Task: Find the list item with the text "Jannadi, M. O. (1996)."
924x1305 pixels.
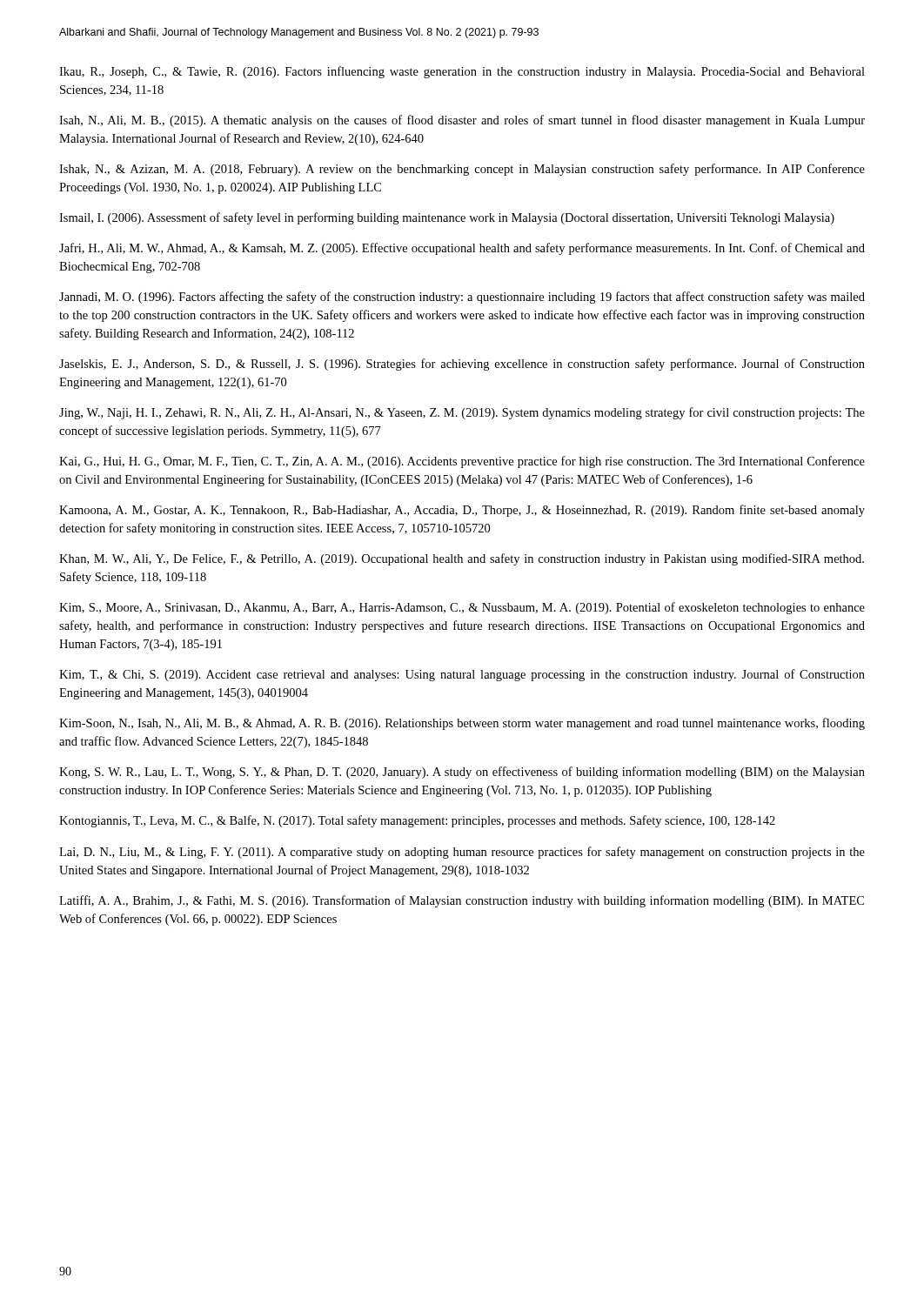Action: [x=462, y=315]
